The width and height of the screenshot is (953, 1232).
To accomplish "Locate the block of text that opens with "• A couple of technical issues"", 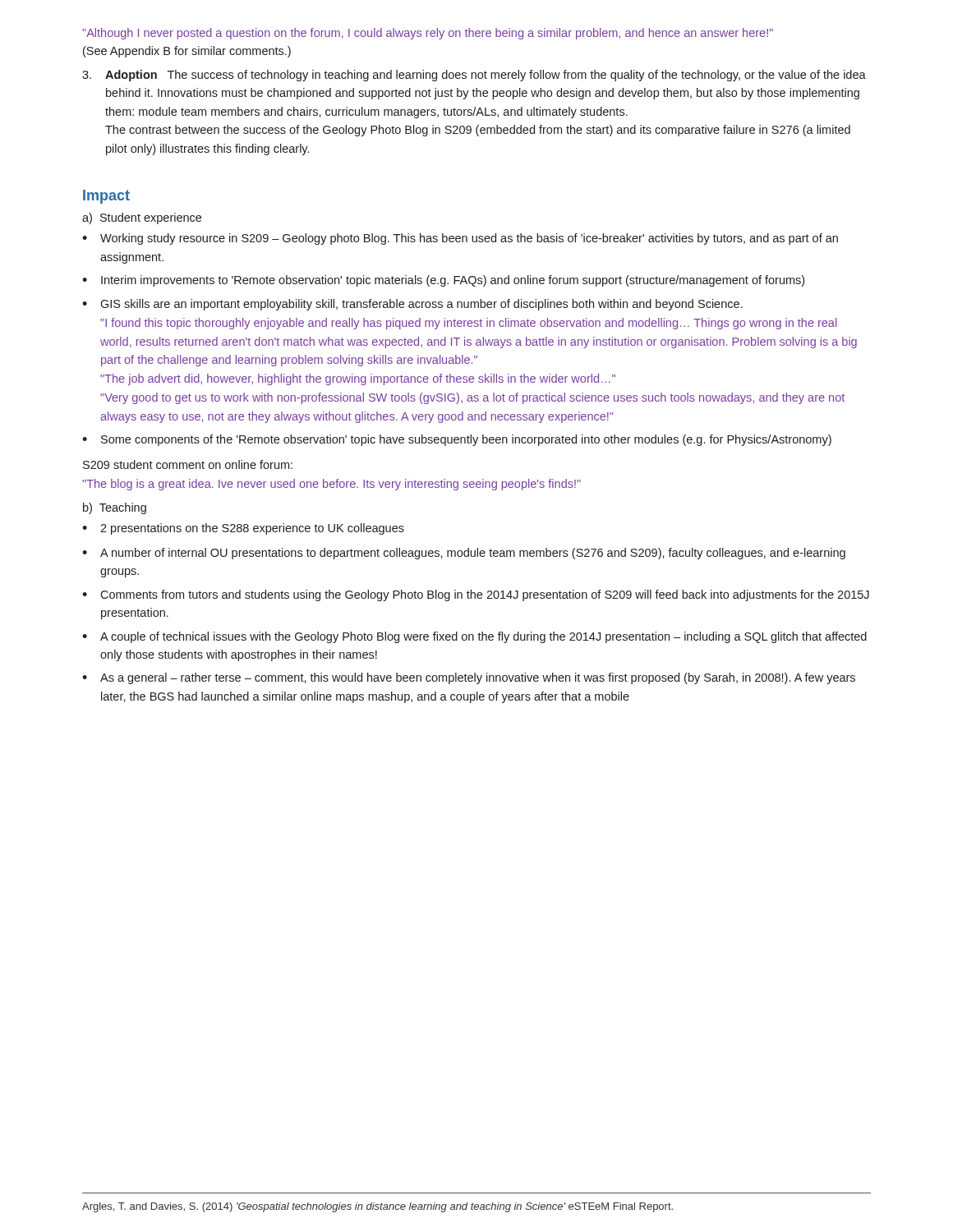I will click(476, 646).
